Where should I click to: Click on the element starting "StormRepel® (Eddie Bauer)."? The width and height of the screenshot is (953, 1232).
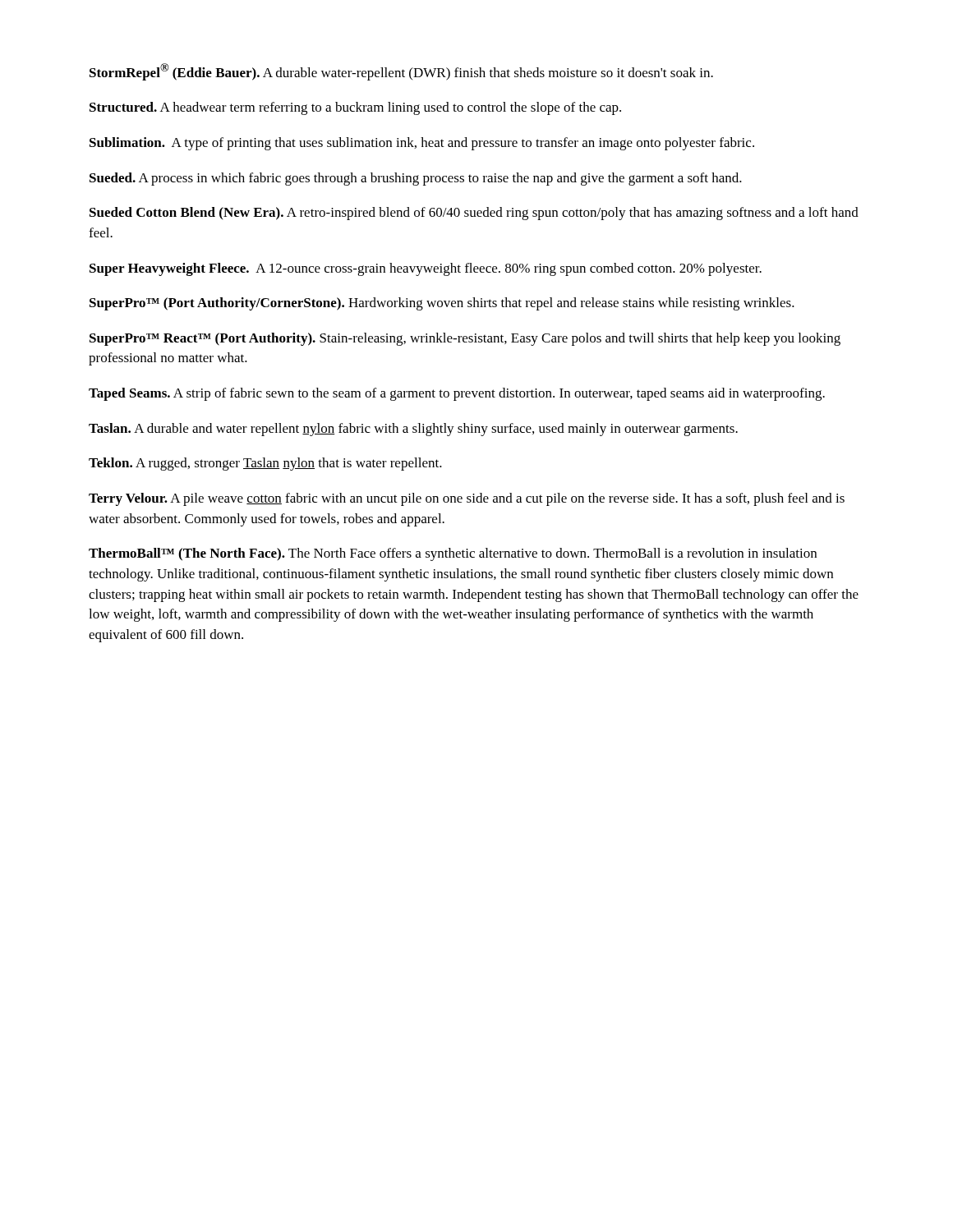click(x=476, y=71)
